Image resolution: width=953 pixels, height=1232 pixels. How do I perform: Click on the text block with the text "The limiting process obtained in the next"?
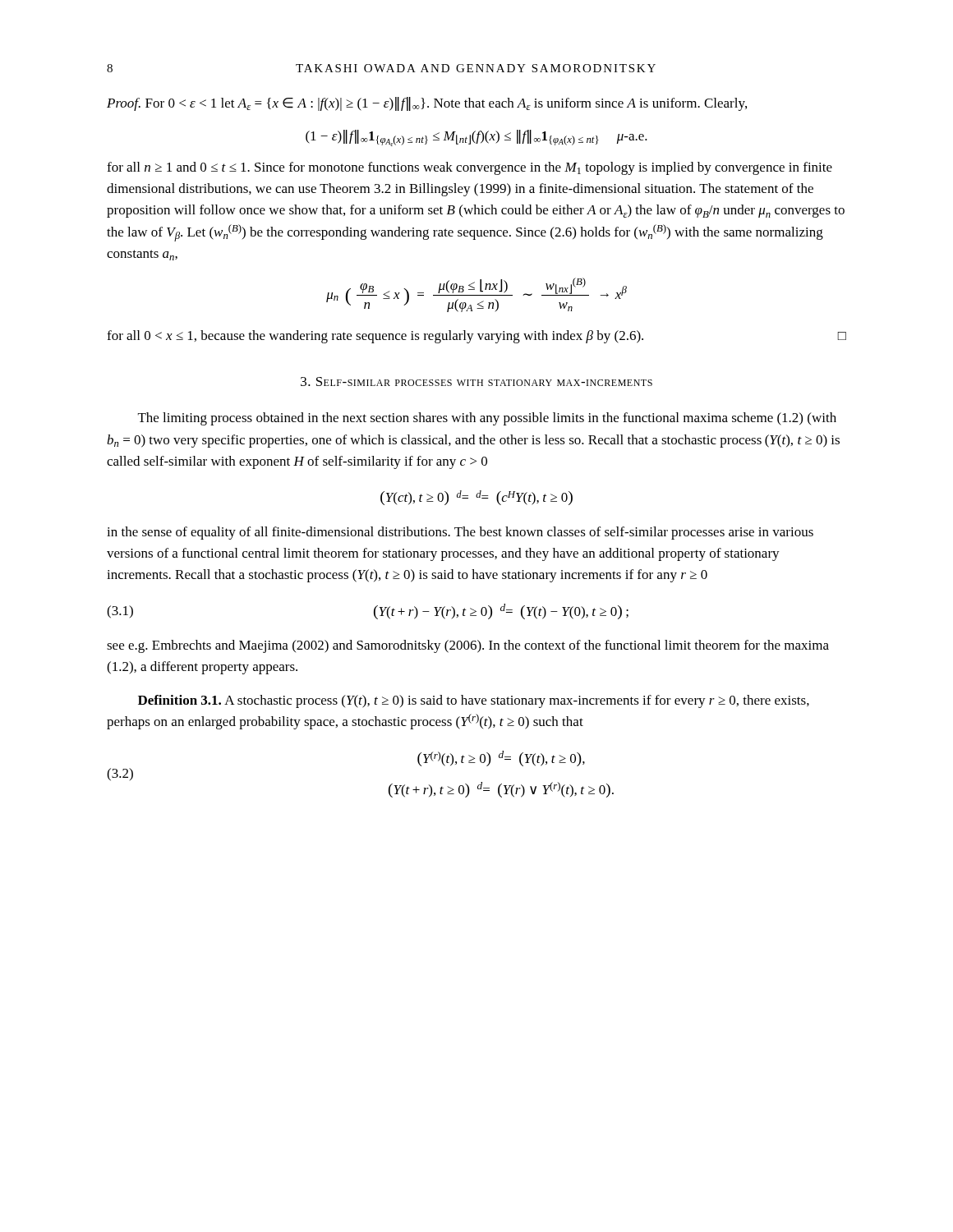473,440
